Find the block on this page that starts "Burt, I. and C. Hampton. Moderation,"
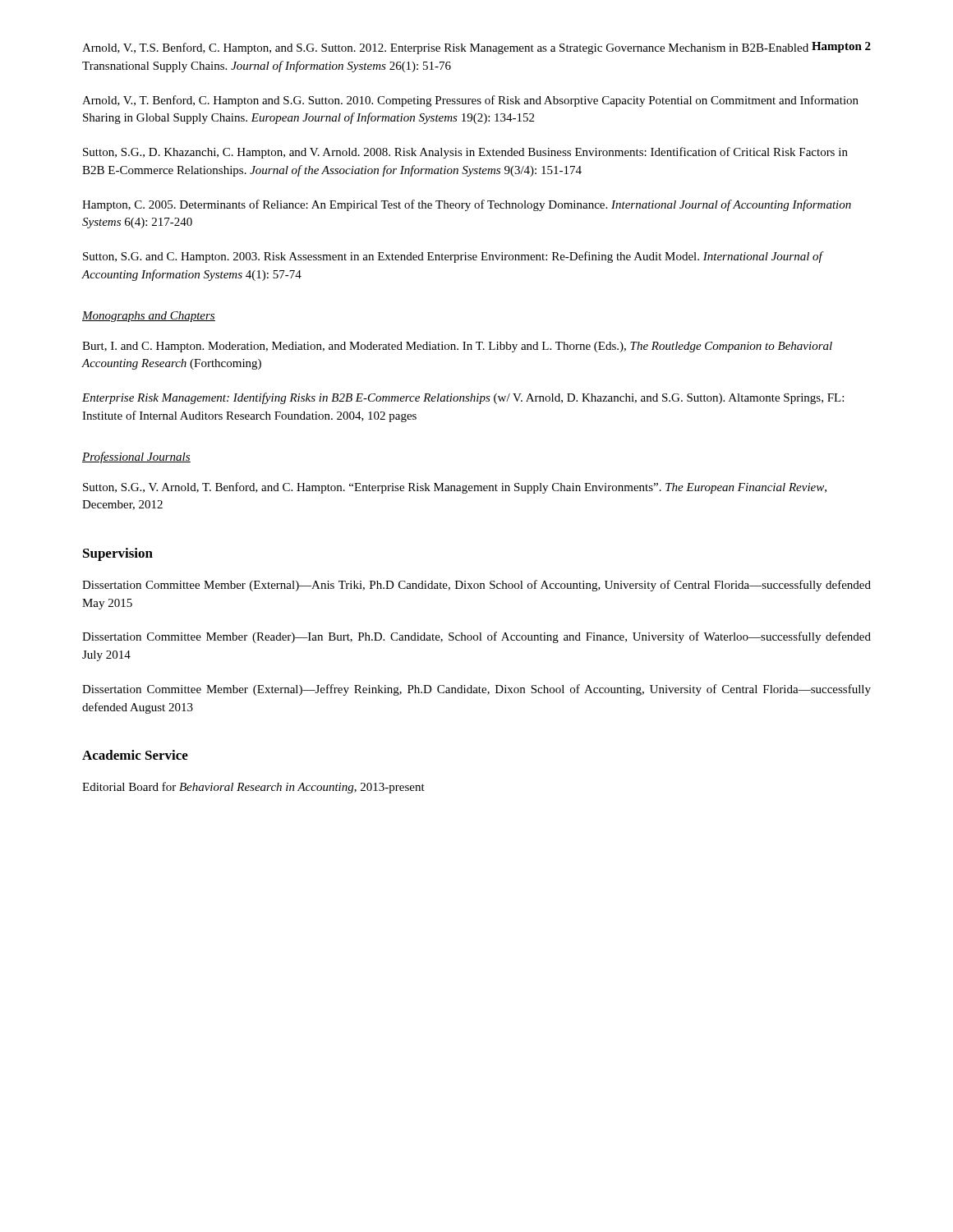953x1232 pixels. 457,354
